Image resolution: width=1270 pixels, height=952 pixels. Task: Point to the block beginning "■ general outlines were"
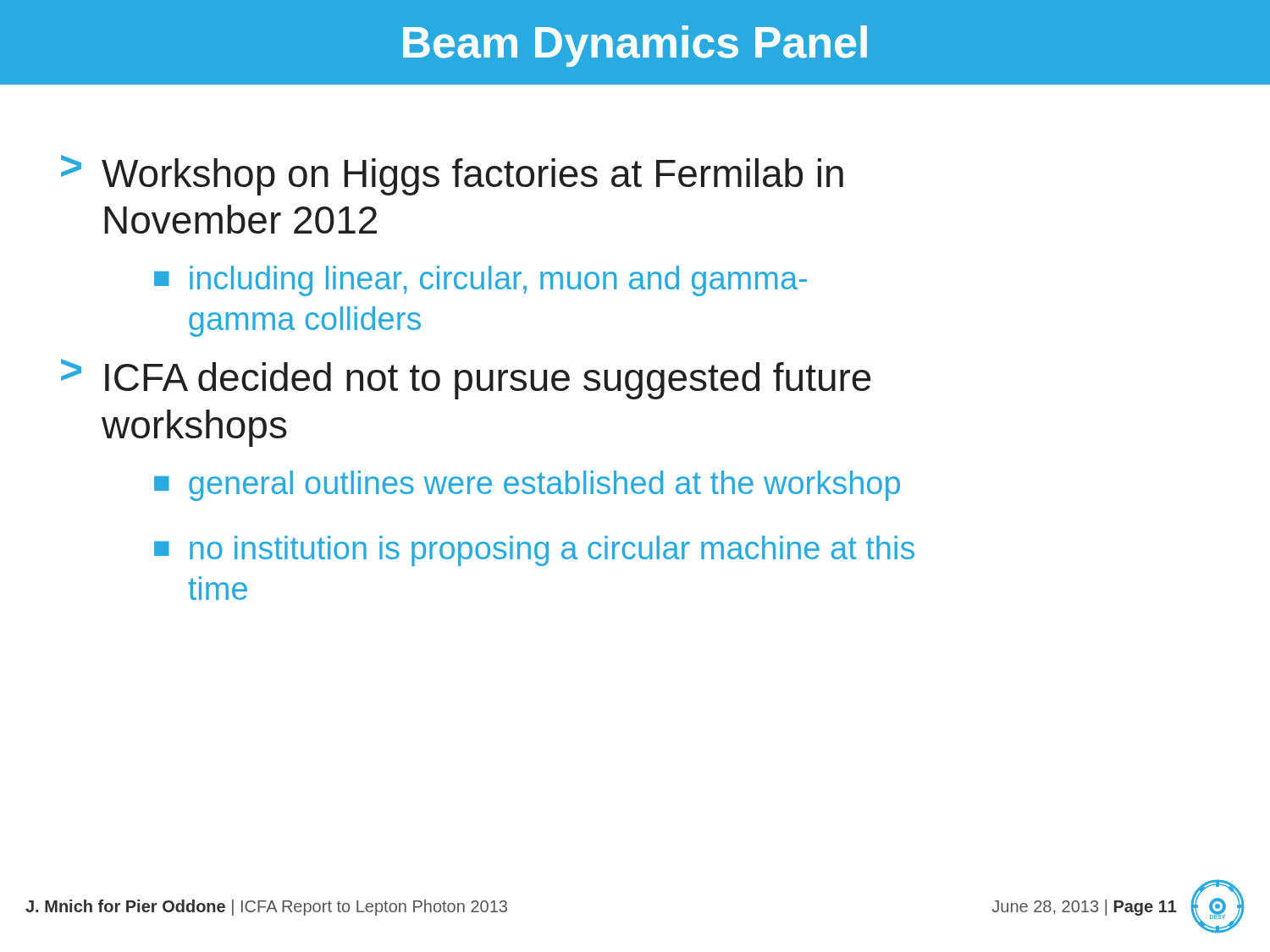[x=527, y=484]
